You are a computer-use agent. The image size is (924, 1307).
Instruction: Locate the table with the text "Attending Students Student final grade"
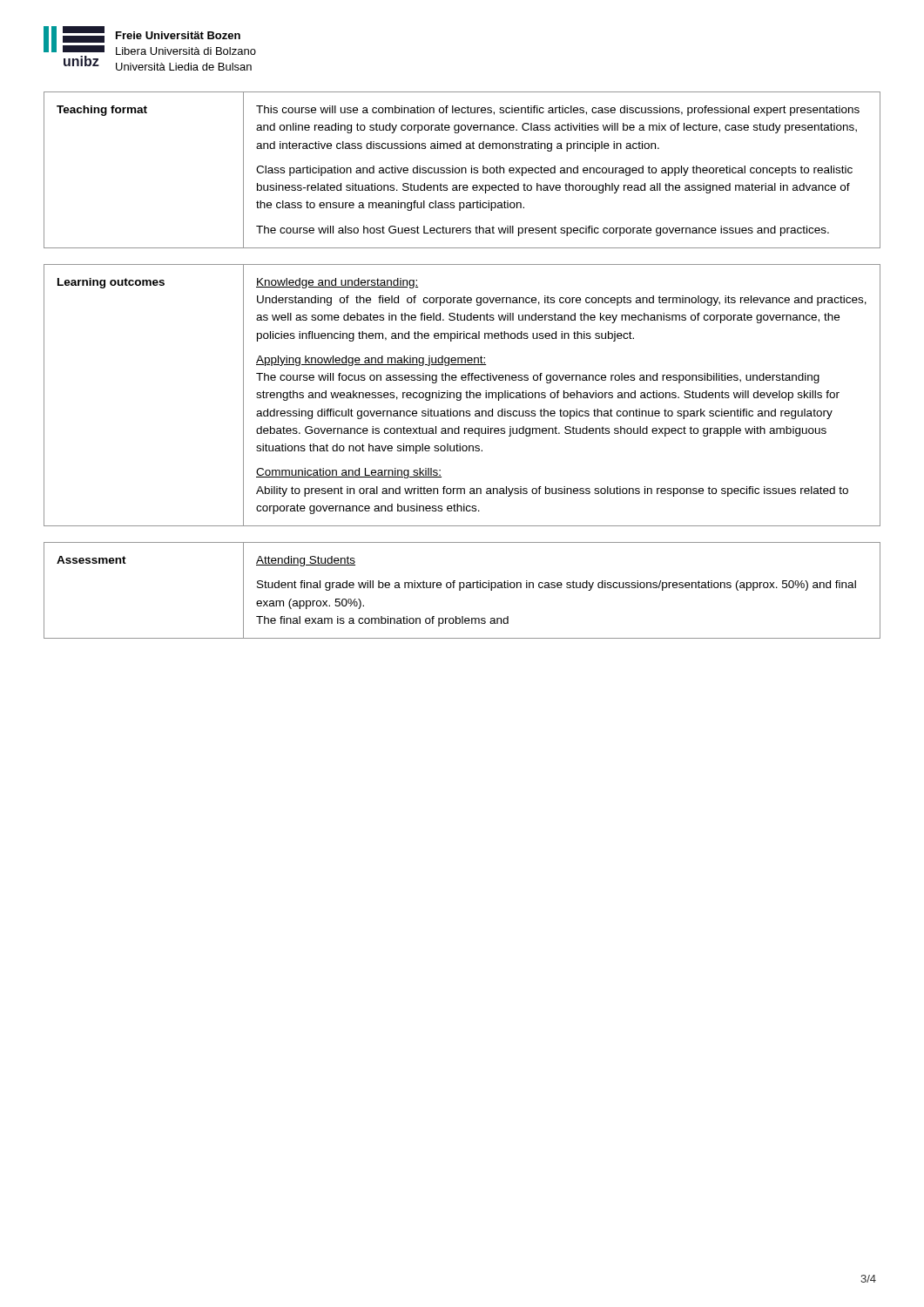(462, 590)
